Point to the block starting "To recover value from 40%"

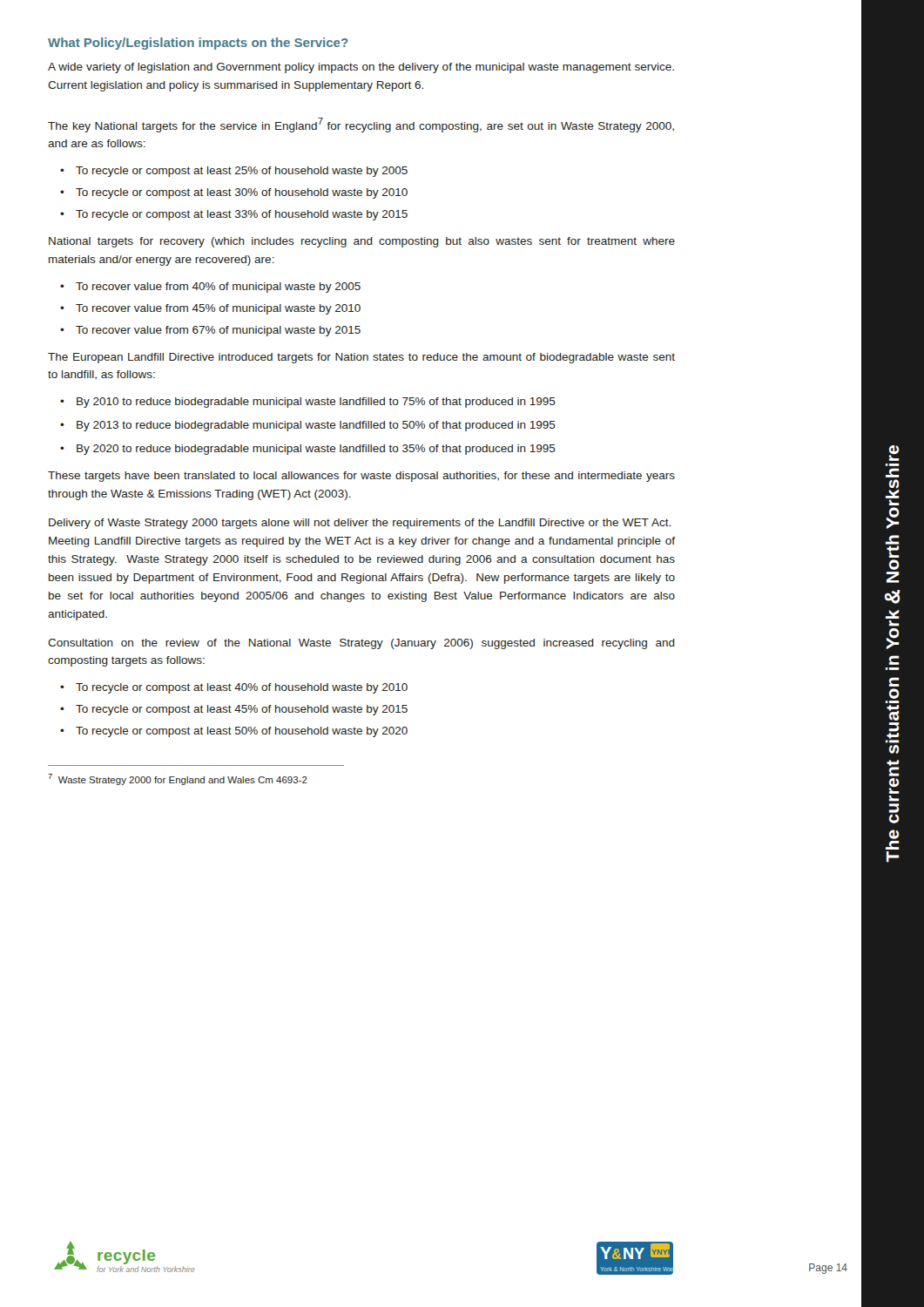218,286
